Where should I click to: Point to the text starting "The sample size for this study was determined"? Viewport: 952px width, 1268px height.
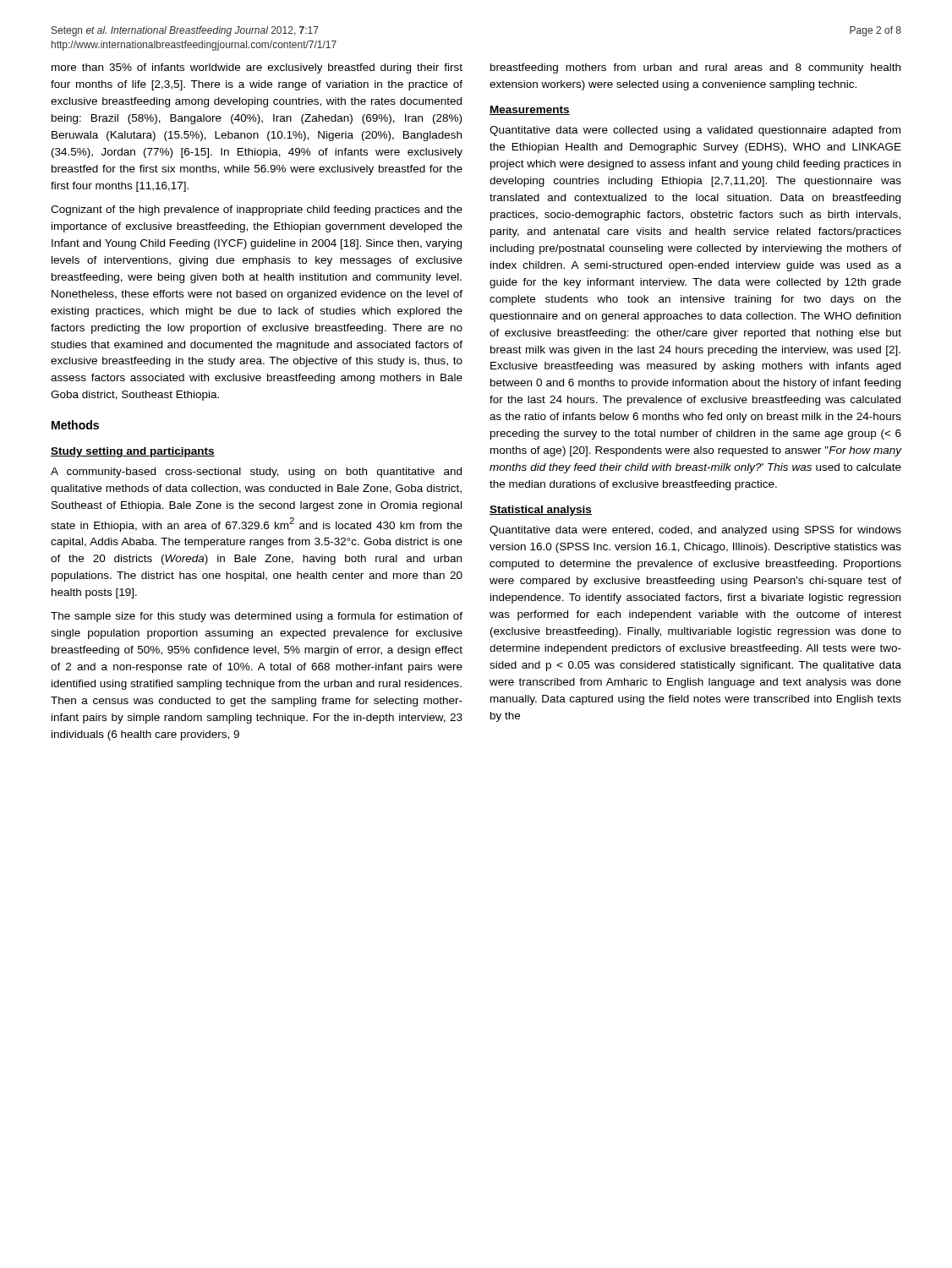point(257,676)
